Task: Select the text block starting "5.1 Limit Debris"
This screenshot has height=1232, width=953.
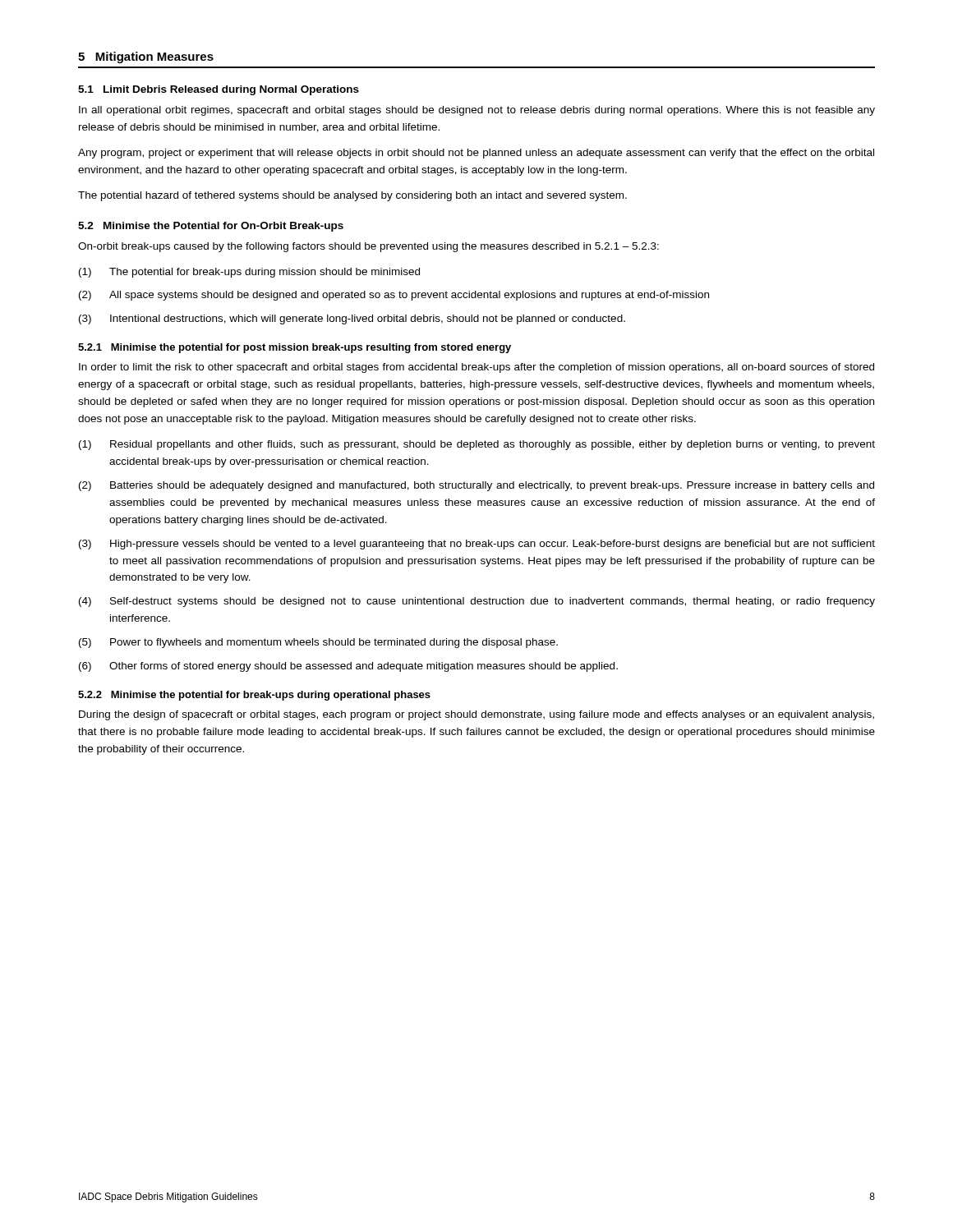Action: pyautogui.click(x=219, y=89)
